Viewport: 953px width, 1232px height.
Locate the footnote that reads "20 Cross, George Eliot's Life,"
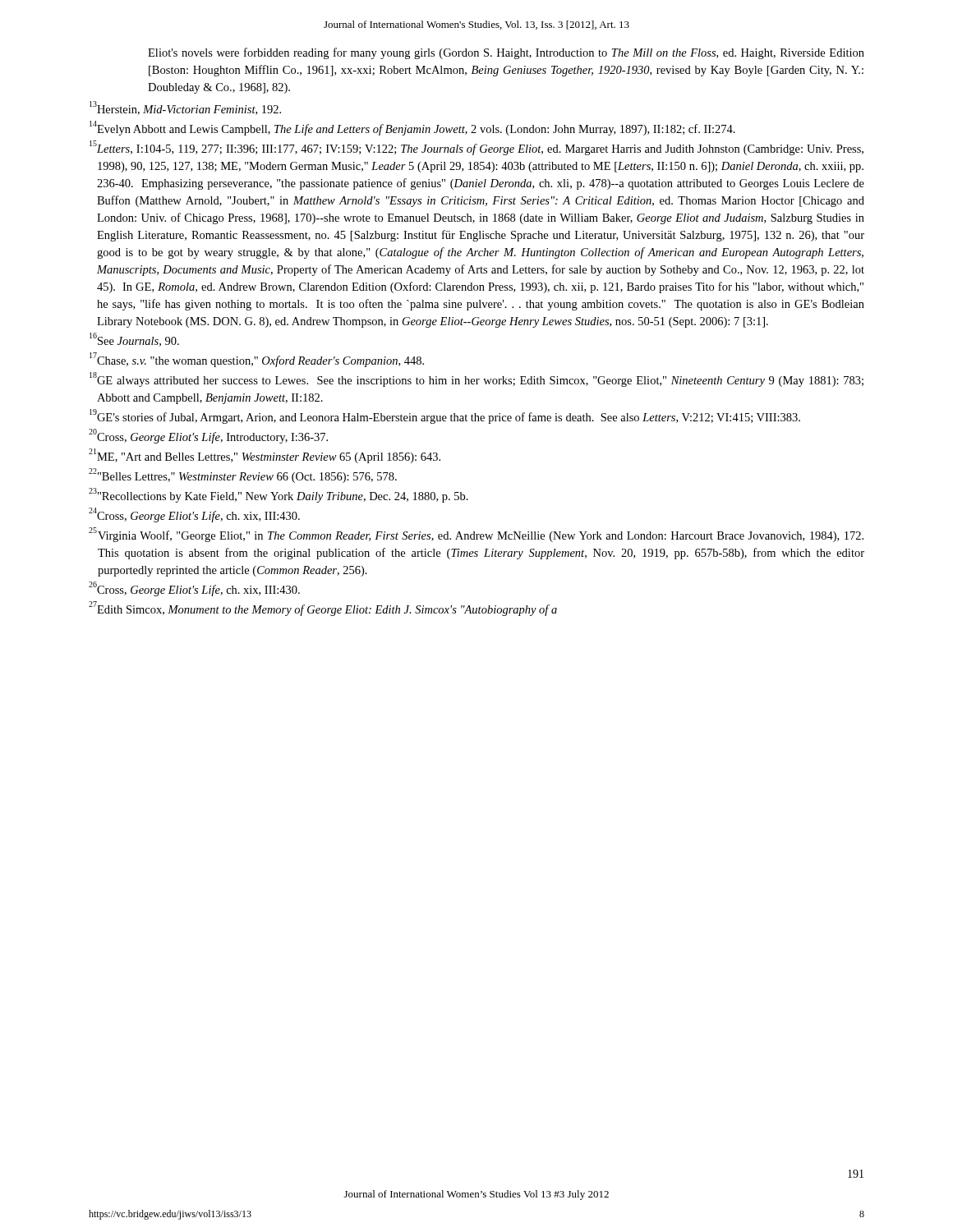(208, 436)
